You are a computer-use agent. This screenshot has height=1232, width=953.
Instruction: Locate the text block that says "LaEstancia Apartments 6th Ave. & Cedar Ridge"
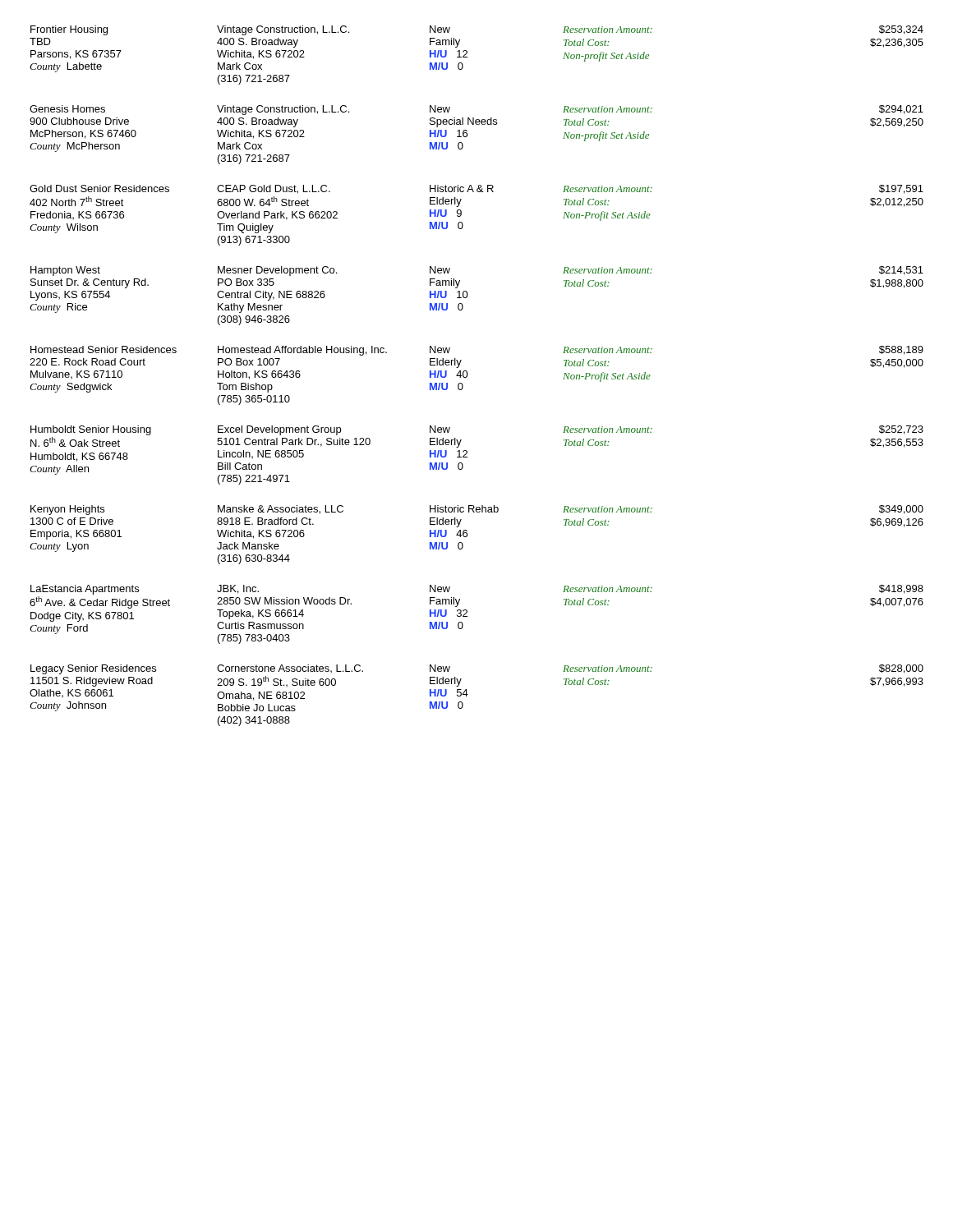point(476,613)
